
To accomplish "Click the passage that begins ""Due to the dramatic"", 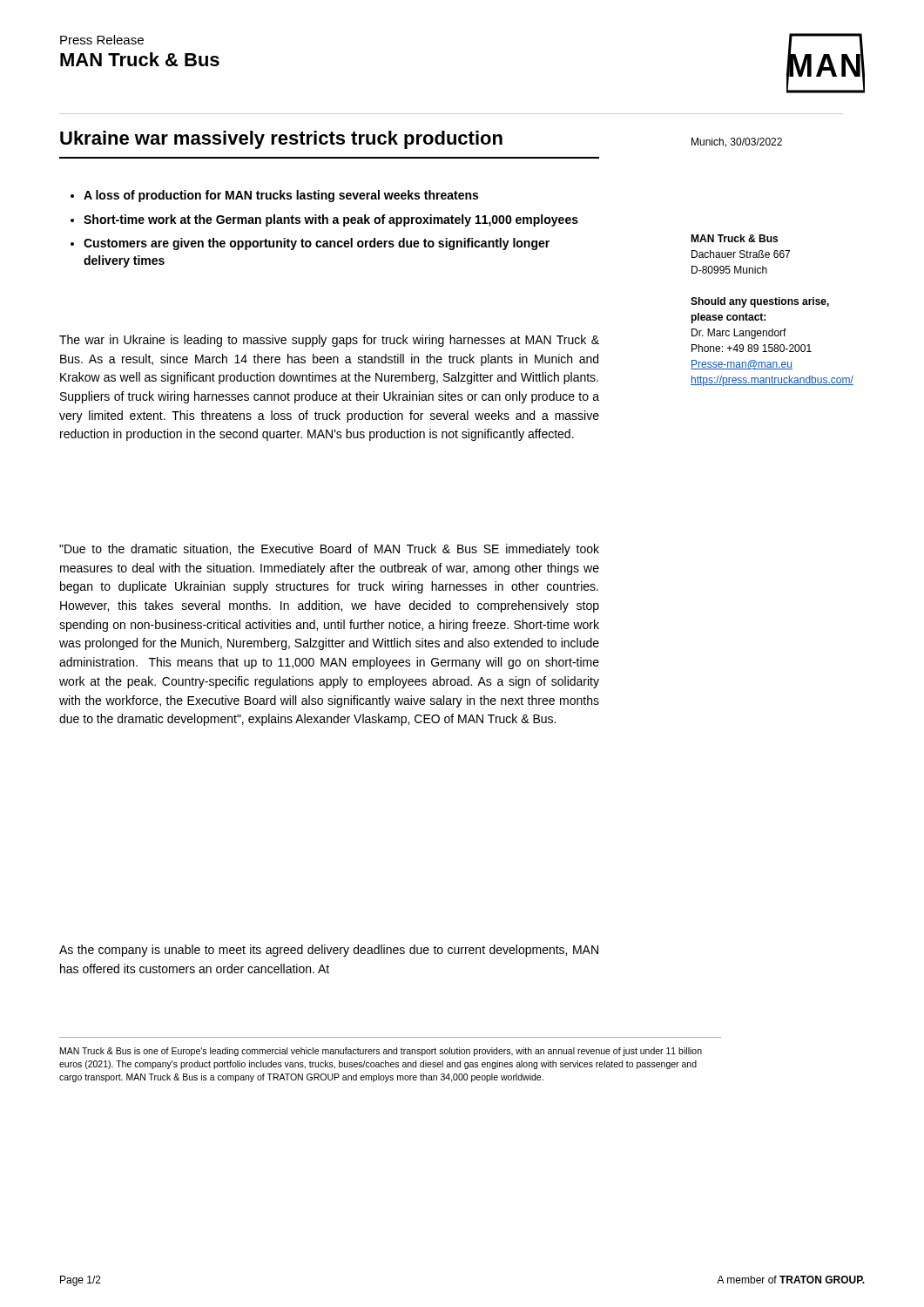I will pos(329,634).
